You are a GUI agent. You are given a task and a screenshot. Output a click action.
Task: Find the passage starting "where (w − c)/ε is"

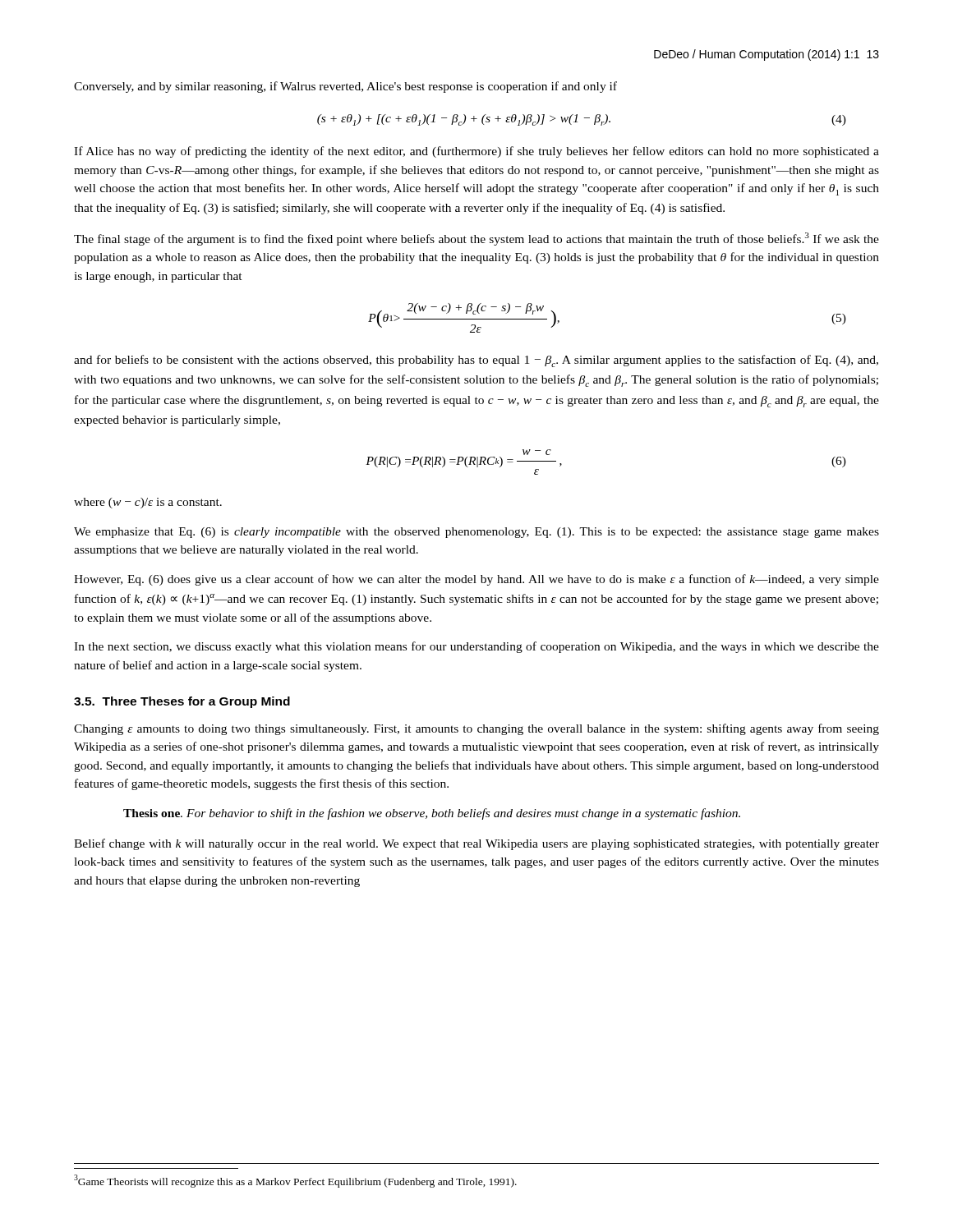coord(148,502)
